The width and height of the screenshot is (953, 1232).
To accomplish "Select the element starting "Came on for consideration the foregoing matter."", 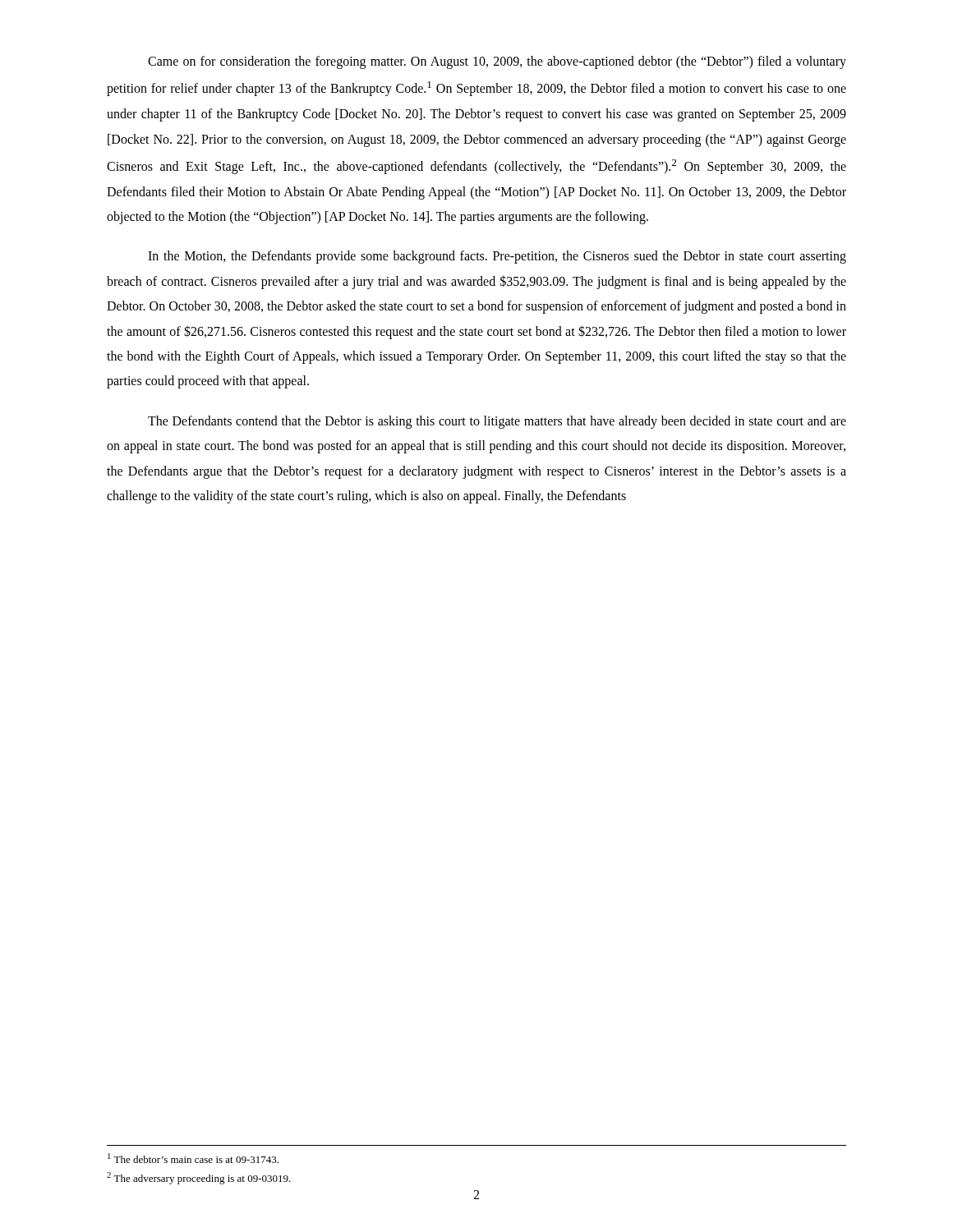I will tap(476, 139).
